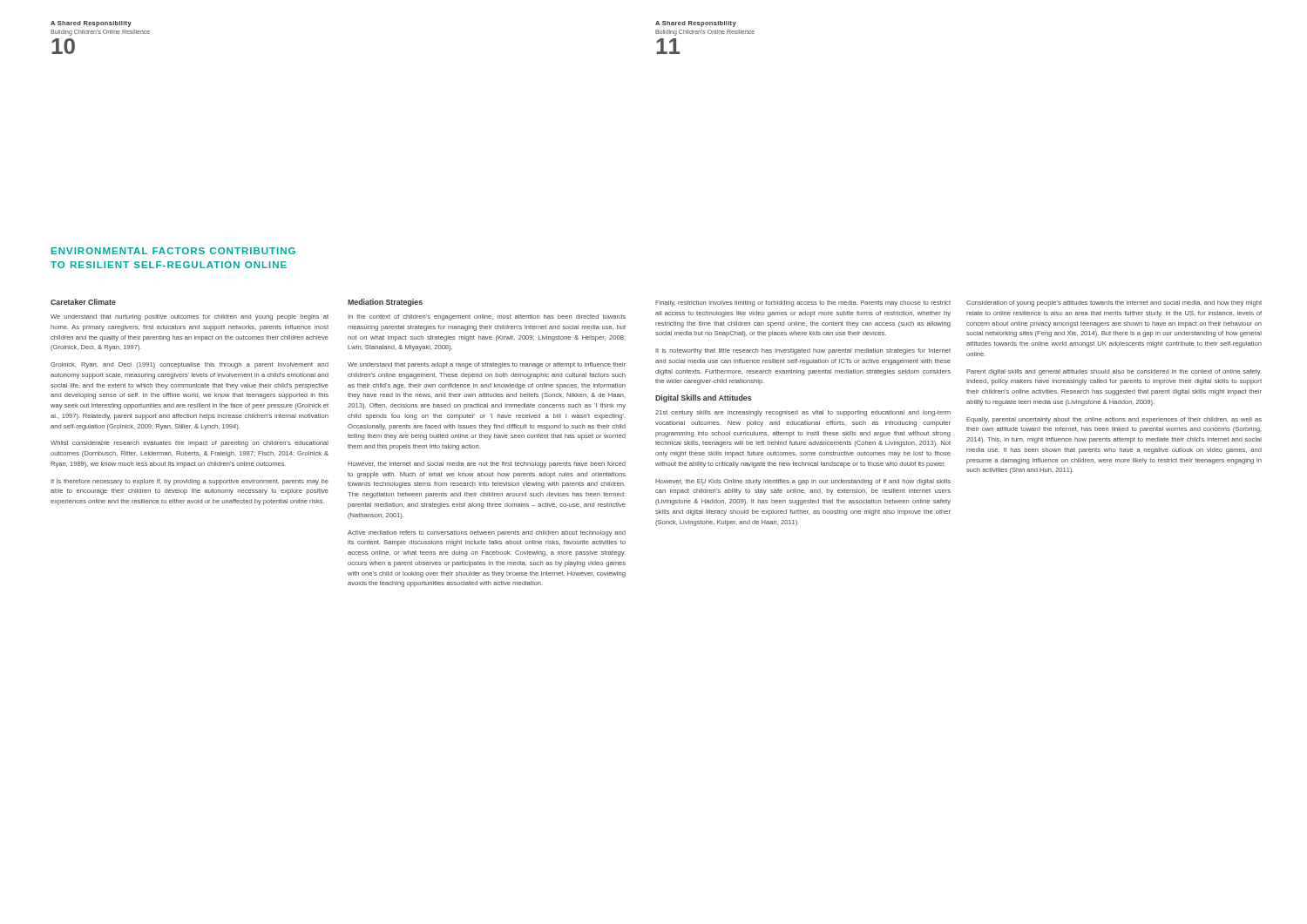Find the block on this page that starts "Finally, restriction involves limiting"
This screenshot has height=924, width=1307.
pos(803,318)
